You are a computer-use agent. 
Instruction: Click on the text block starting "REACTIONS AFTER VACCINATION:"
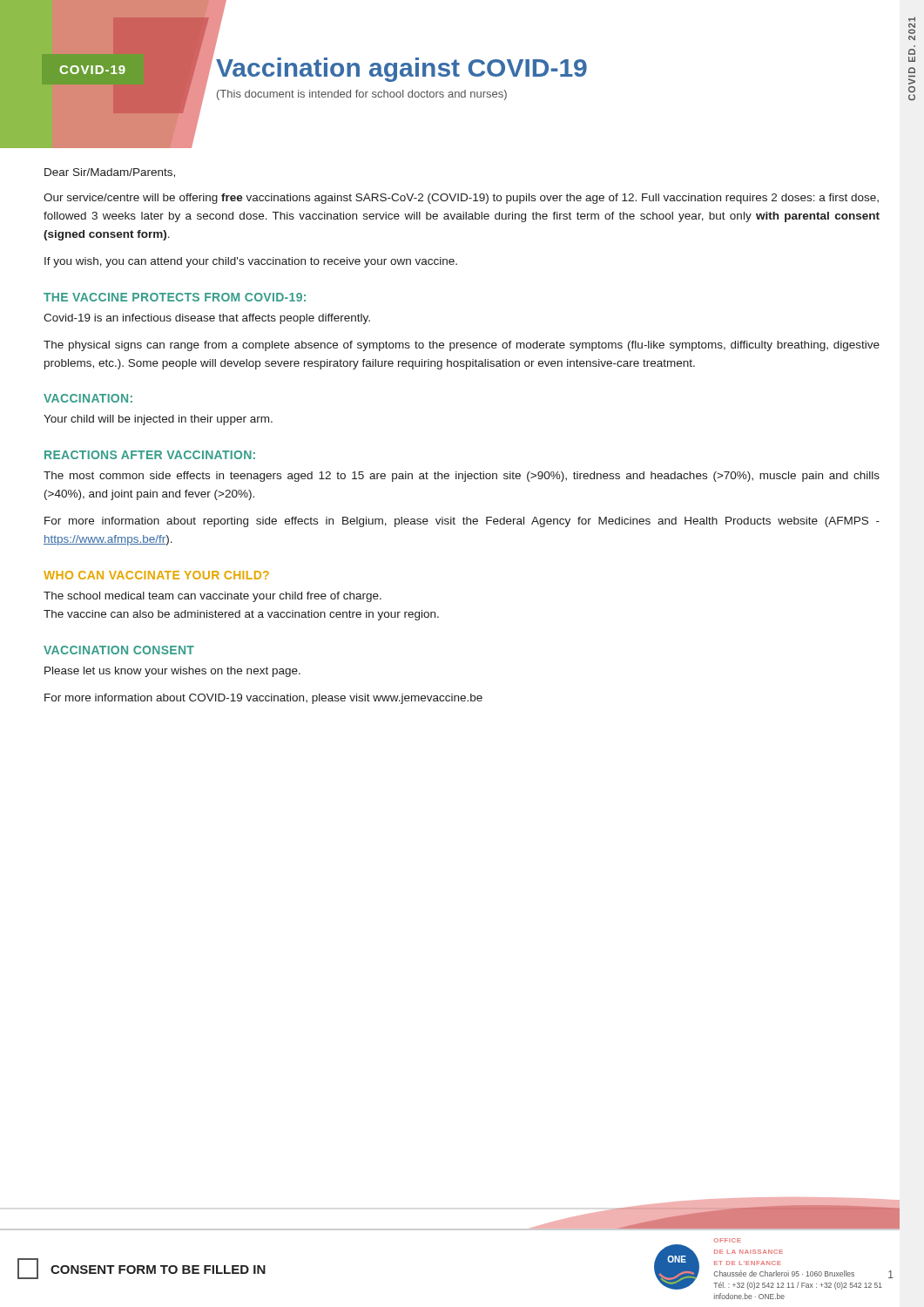(x=150, y=455)
